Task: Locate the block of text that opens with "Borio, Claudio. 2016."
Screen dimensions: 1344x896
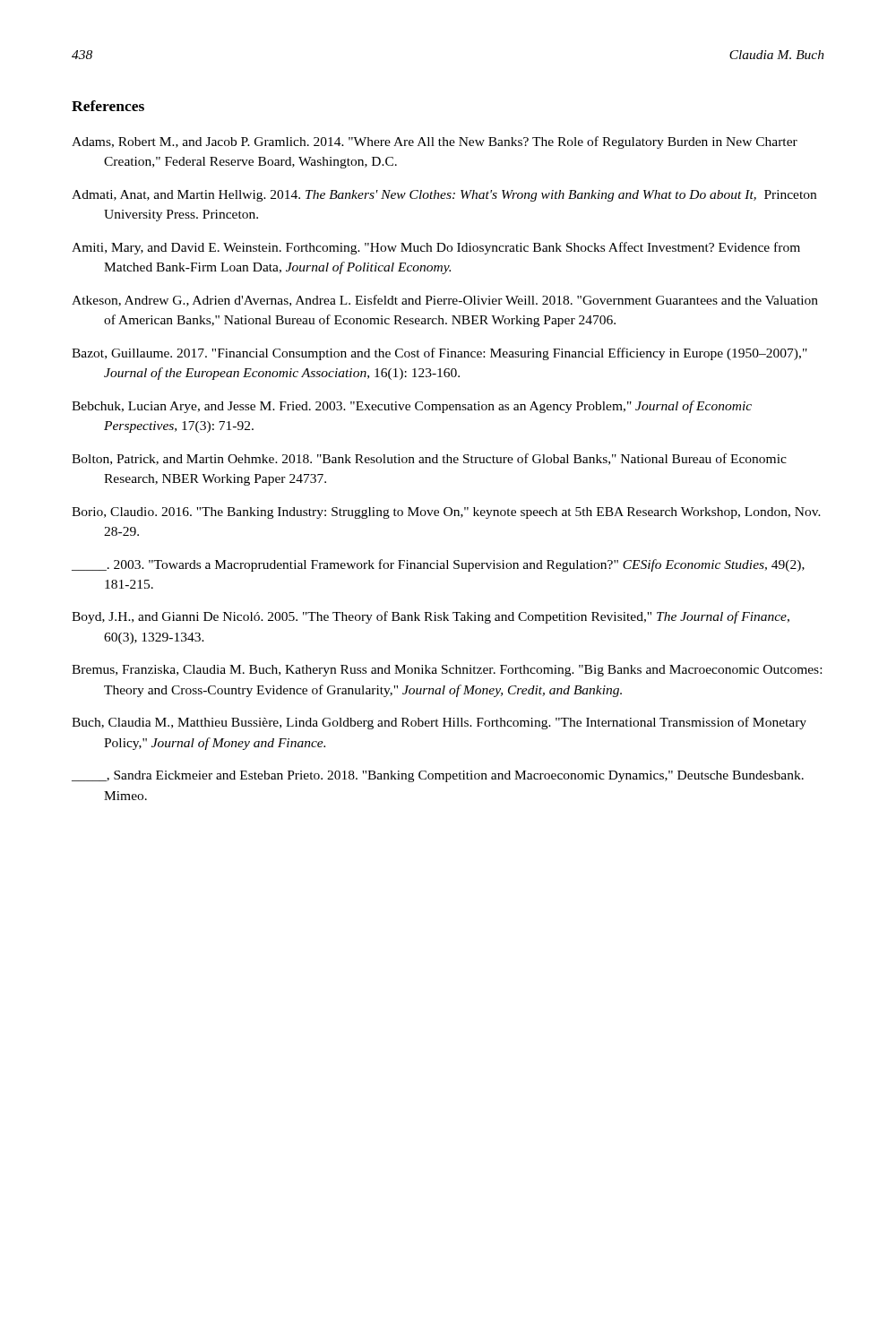Action: coord(446,521)
